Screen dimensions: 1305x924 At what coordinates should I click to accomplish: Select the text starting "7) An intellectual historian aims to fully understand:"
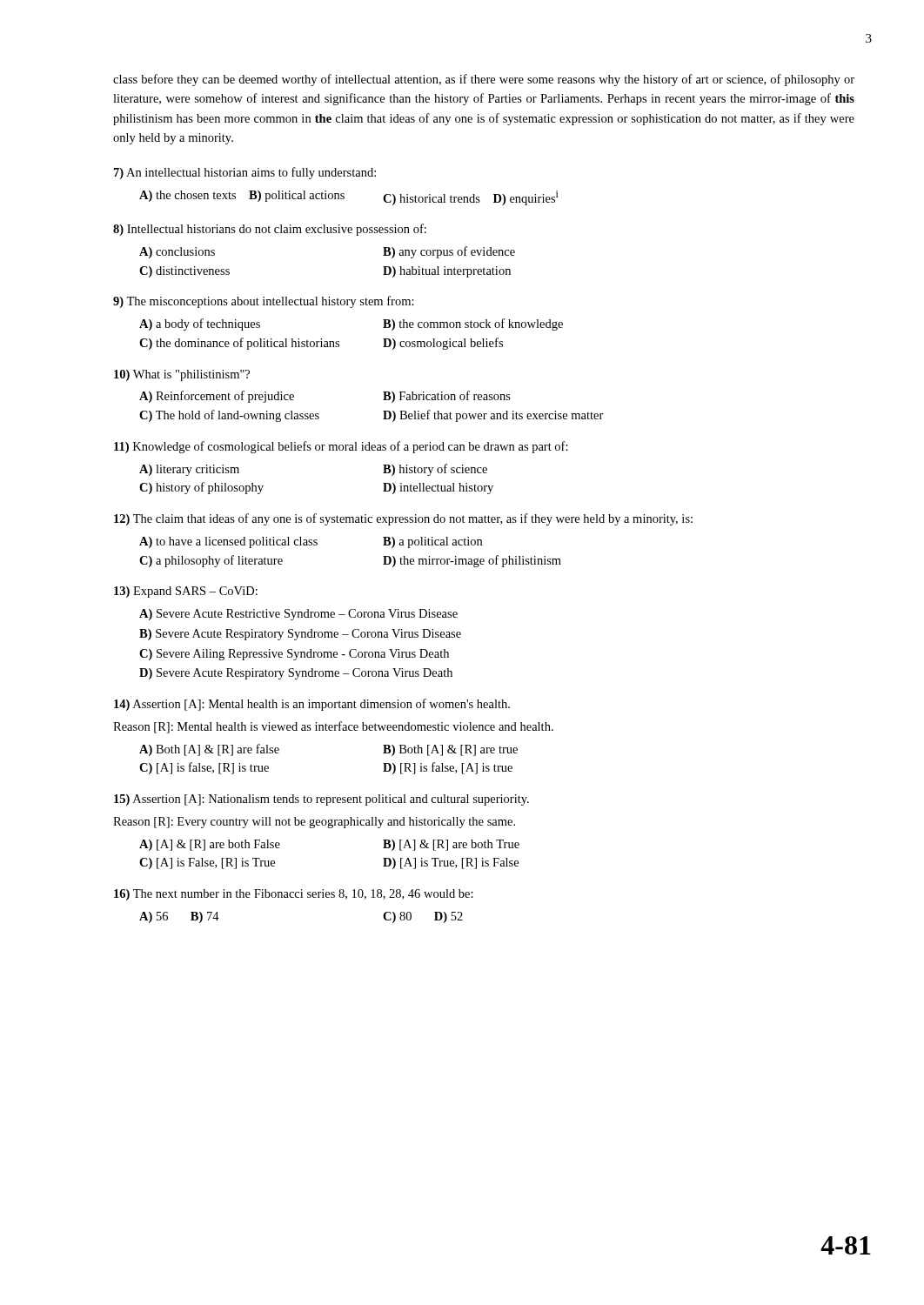484,186
